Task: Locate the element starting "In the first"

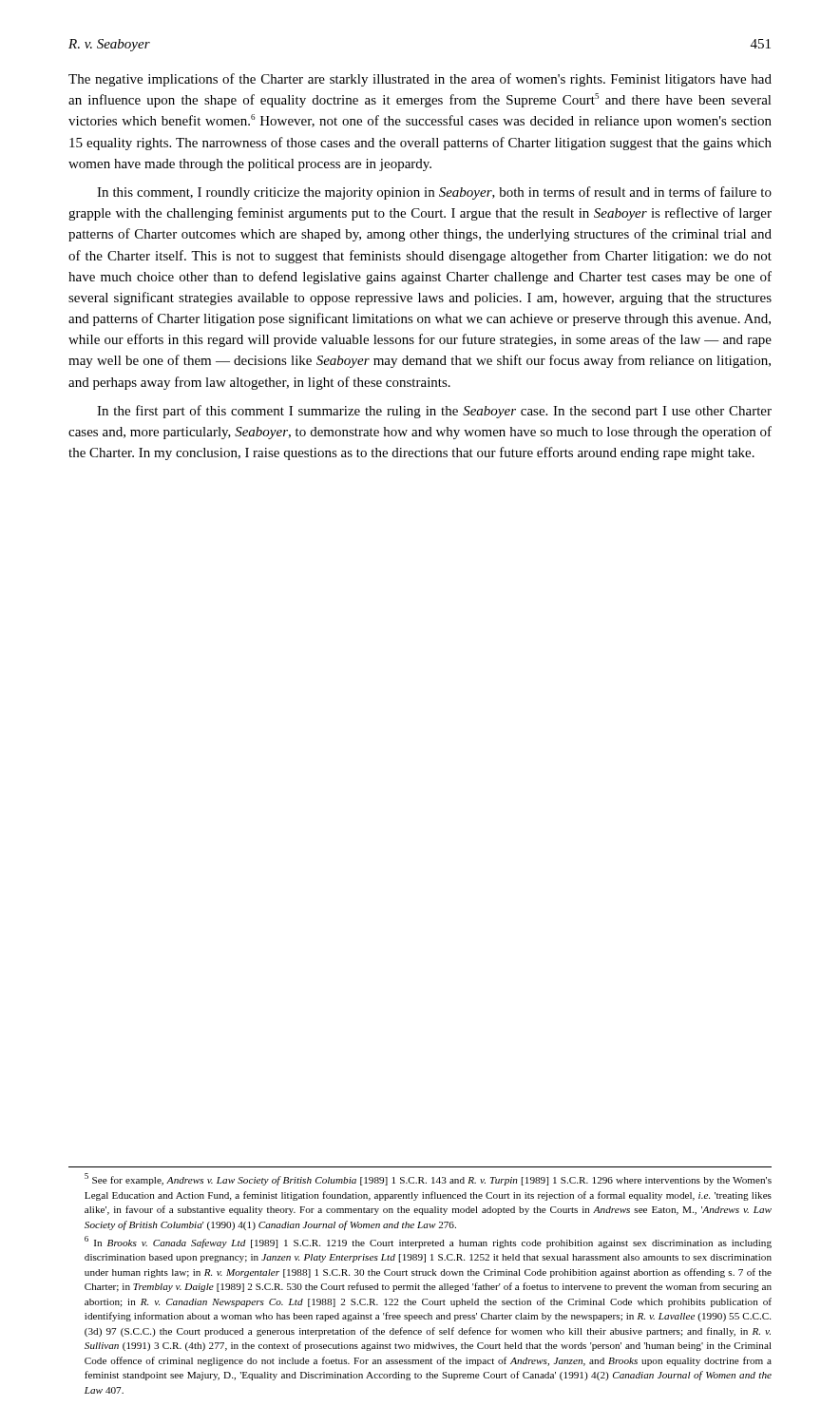Action: [x=420, y=432]
